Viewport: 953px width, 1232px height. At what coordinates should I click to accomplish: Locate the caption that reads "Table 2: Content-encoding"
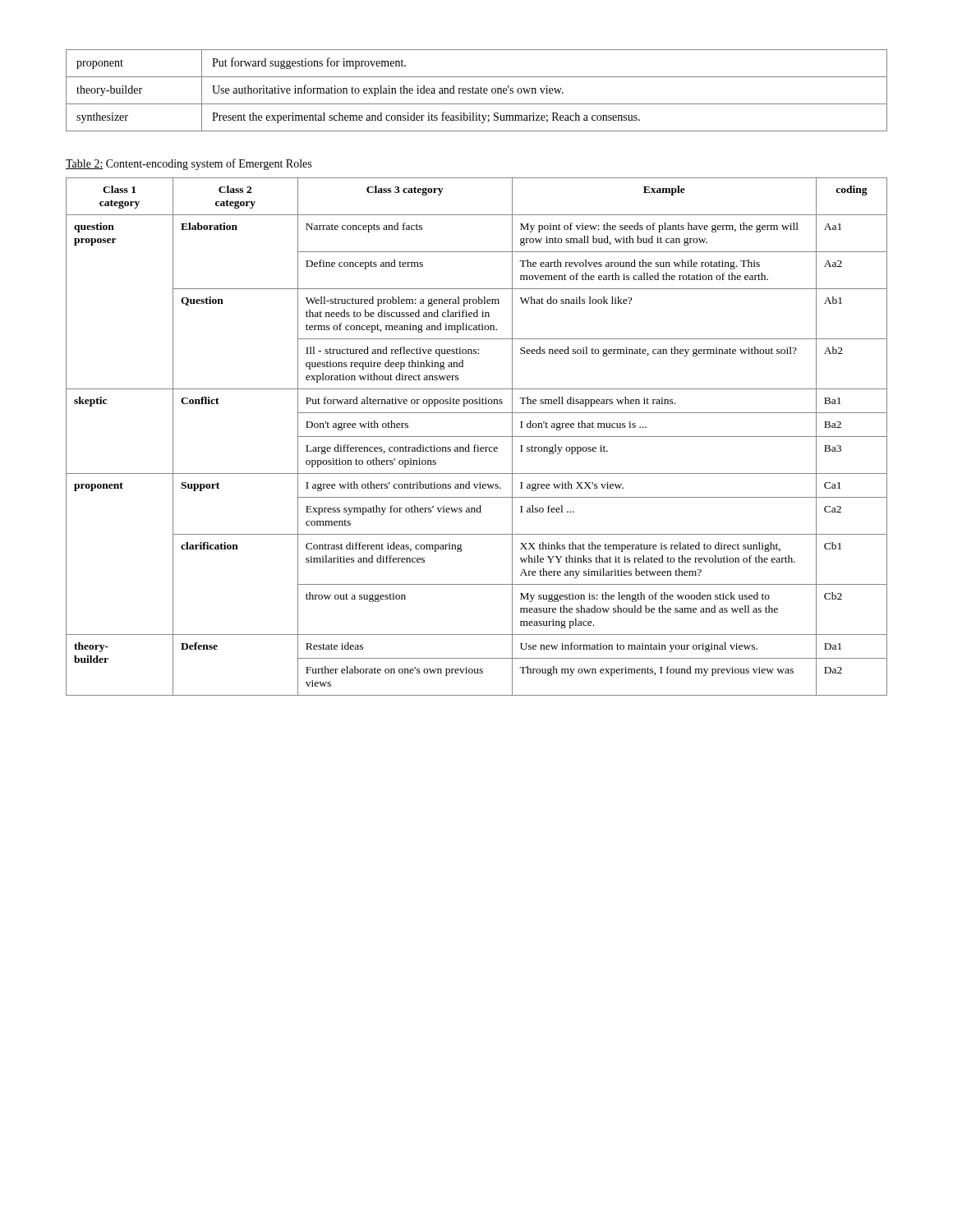coord(189,164)
